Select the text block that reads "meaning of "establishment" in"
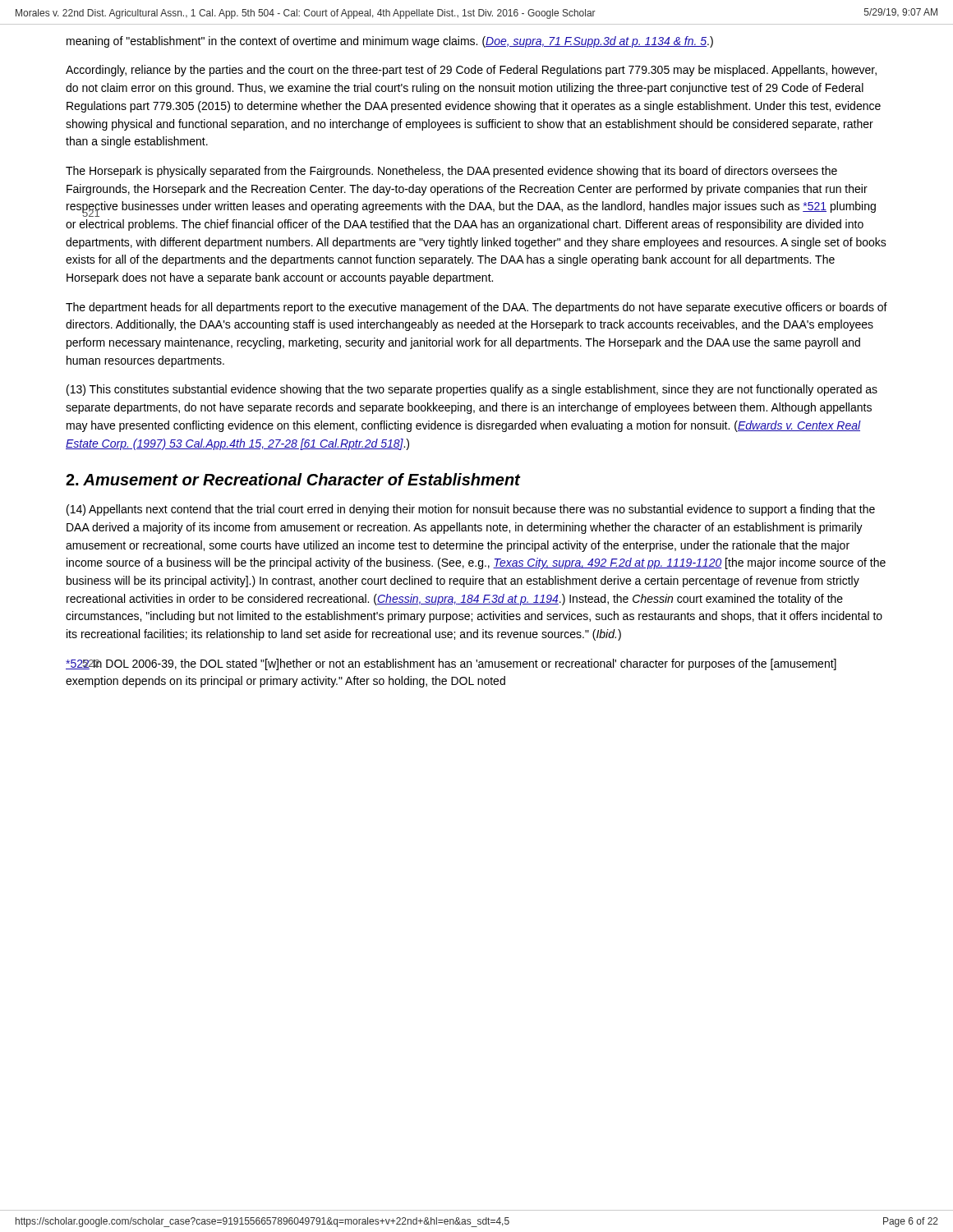 point(390,41)
